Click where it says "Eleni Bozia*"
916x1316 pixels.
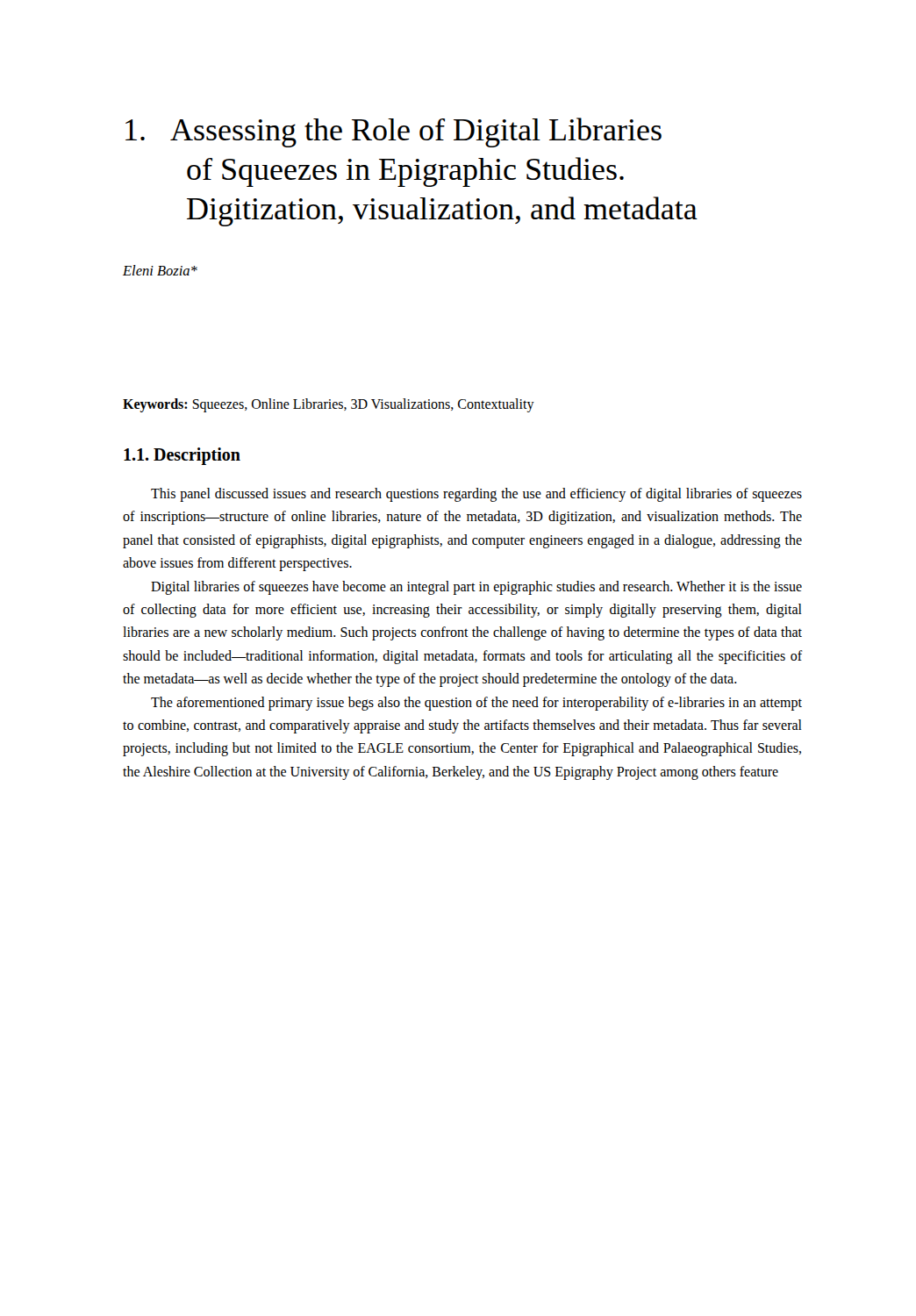(x=160, y=271)
